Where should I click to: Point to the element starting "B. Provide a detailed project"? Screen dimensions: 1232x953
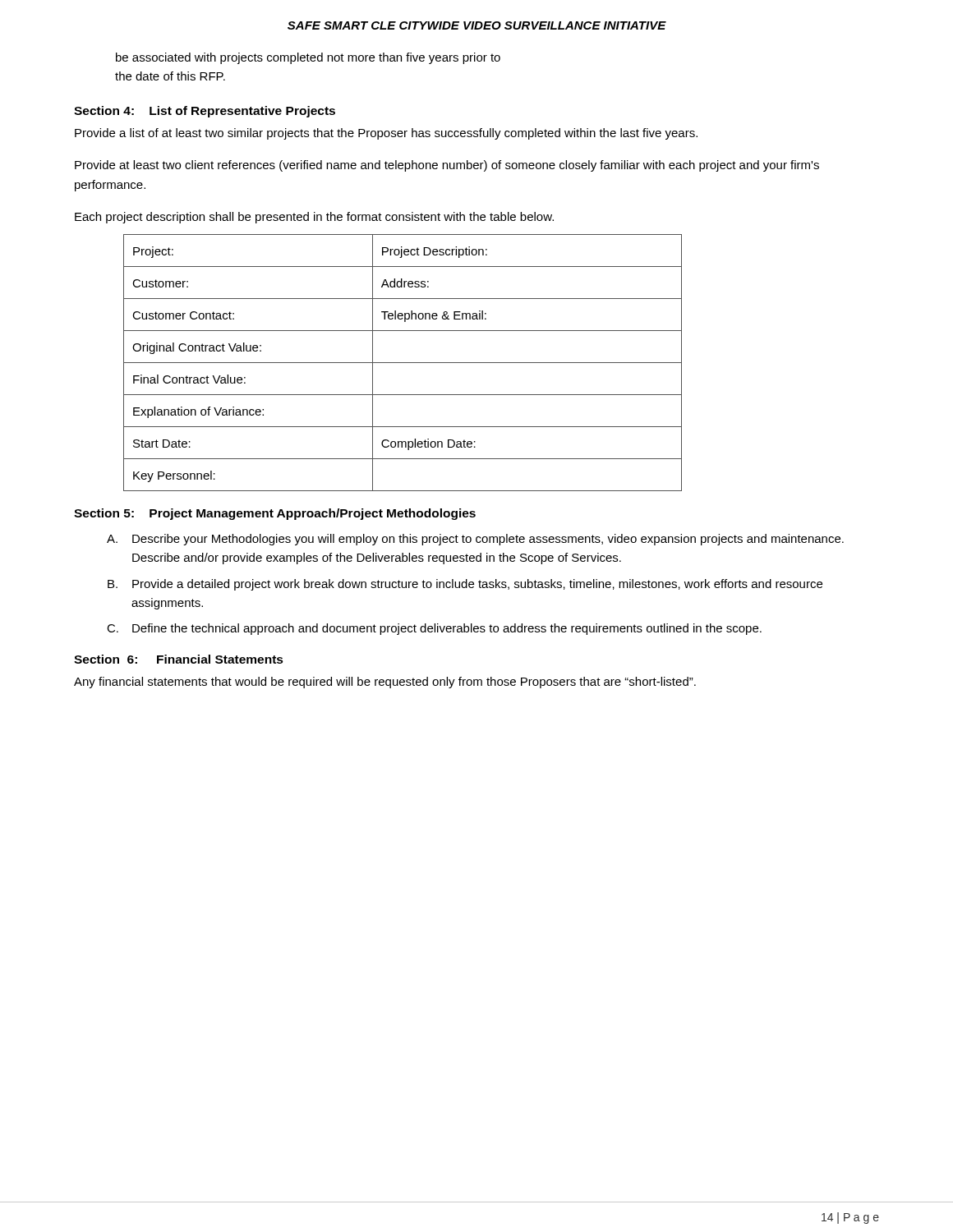click(493, 593)
